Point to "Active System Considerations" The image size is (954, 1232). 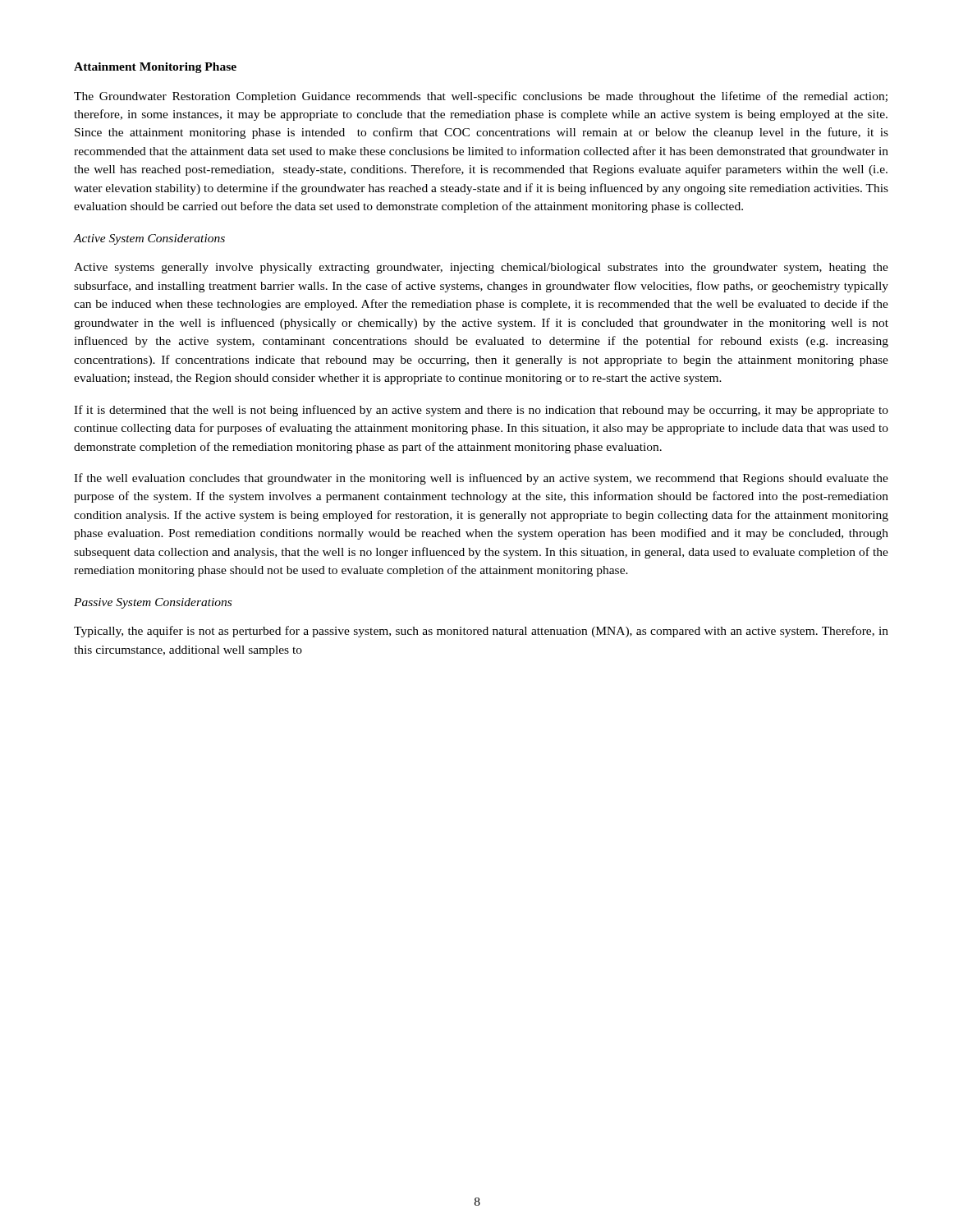(x=149, y=239)
